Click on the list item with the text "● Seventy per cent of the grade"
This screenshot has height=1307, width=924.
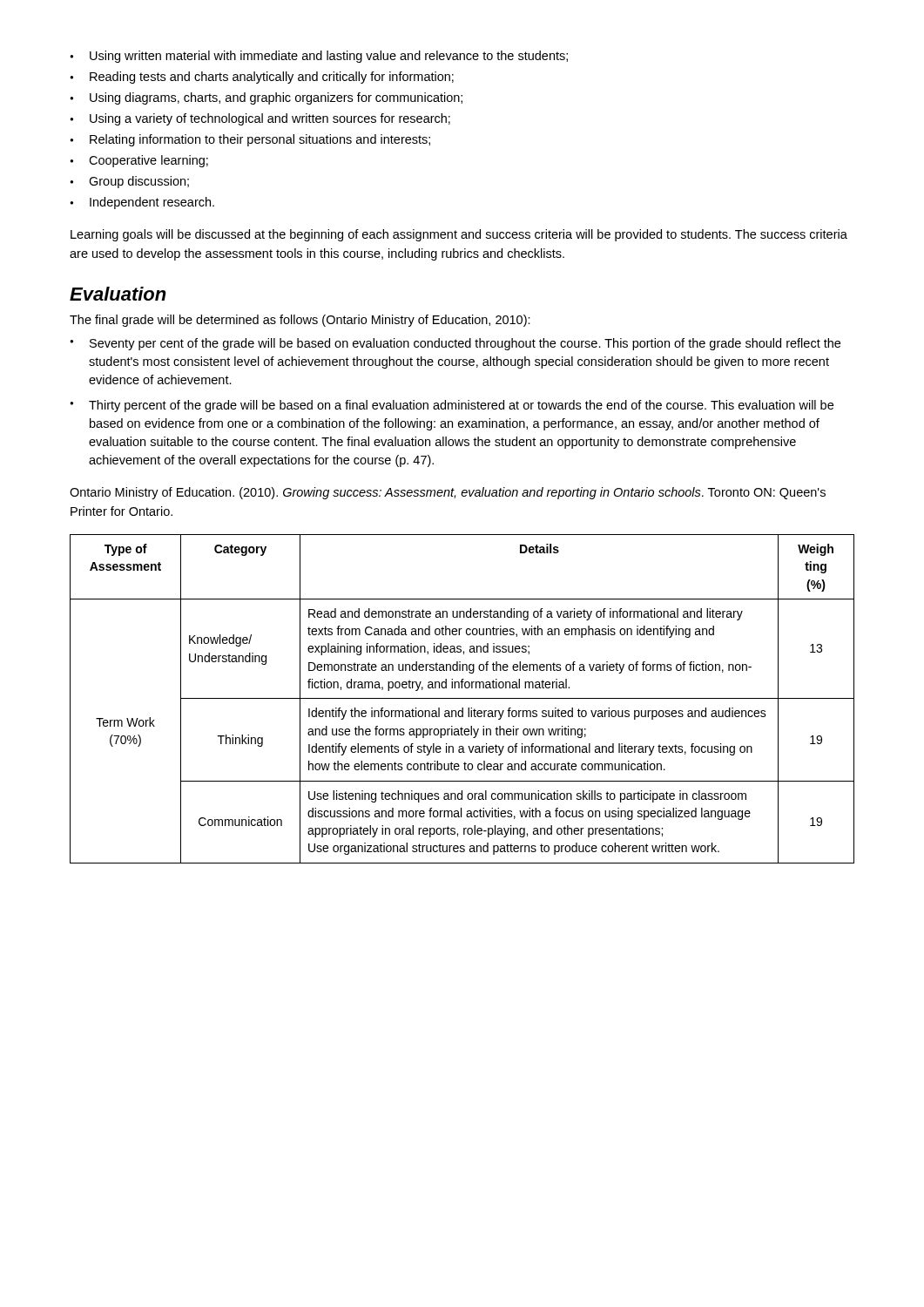click(462, 362)
